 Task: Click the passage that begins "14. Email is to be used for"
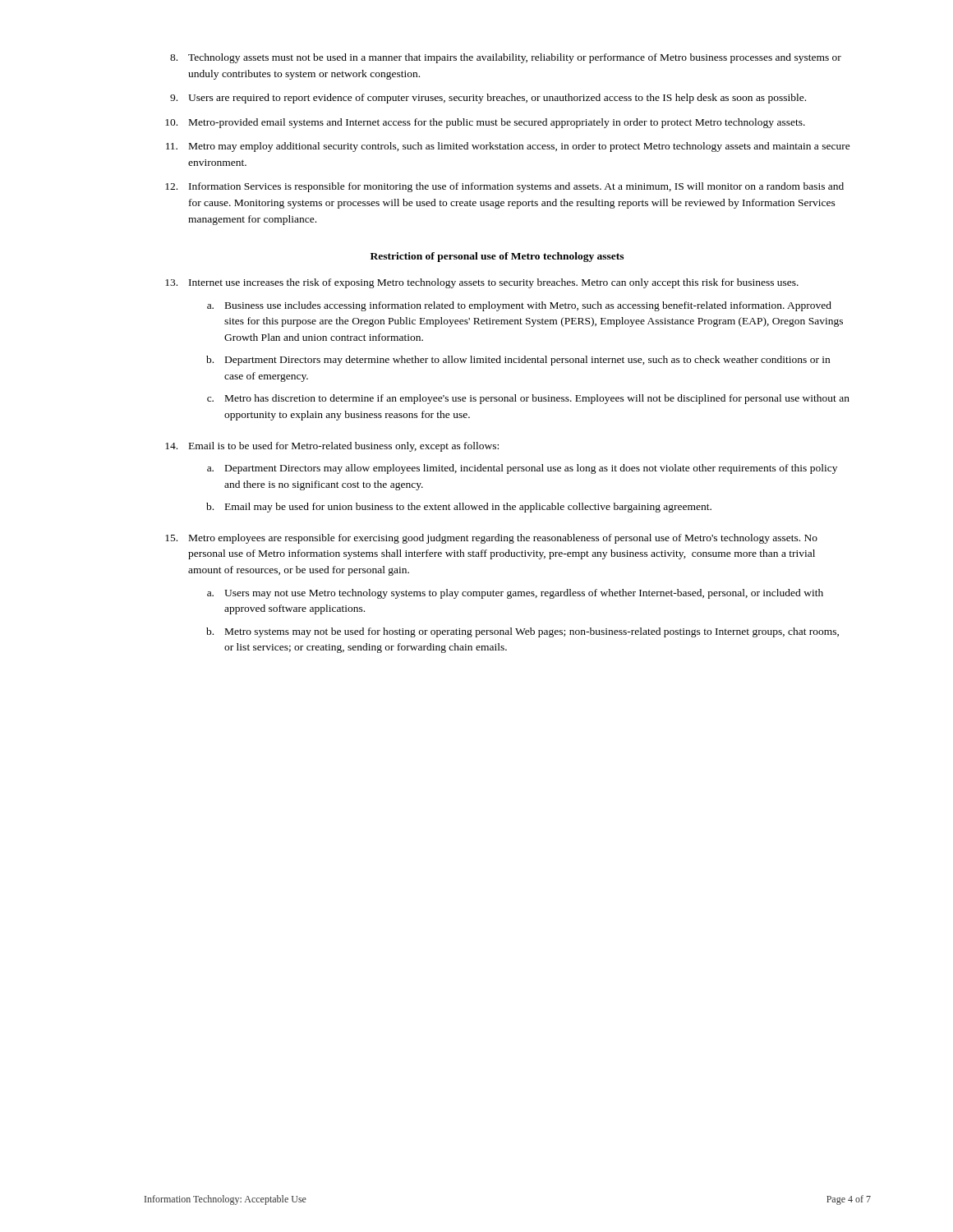tap(497, 479)
